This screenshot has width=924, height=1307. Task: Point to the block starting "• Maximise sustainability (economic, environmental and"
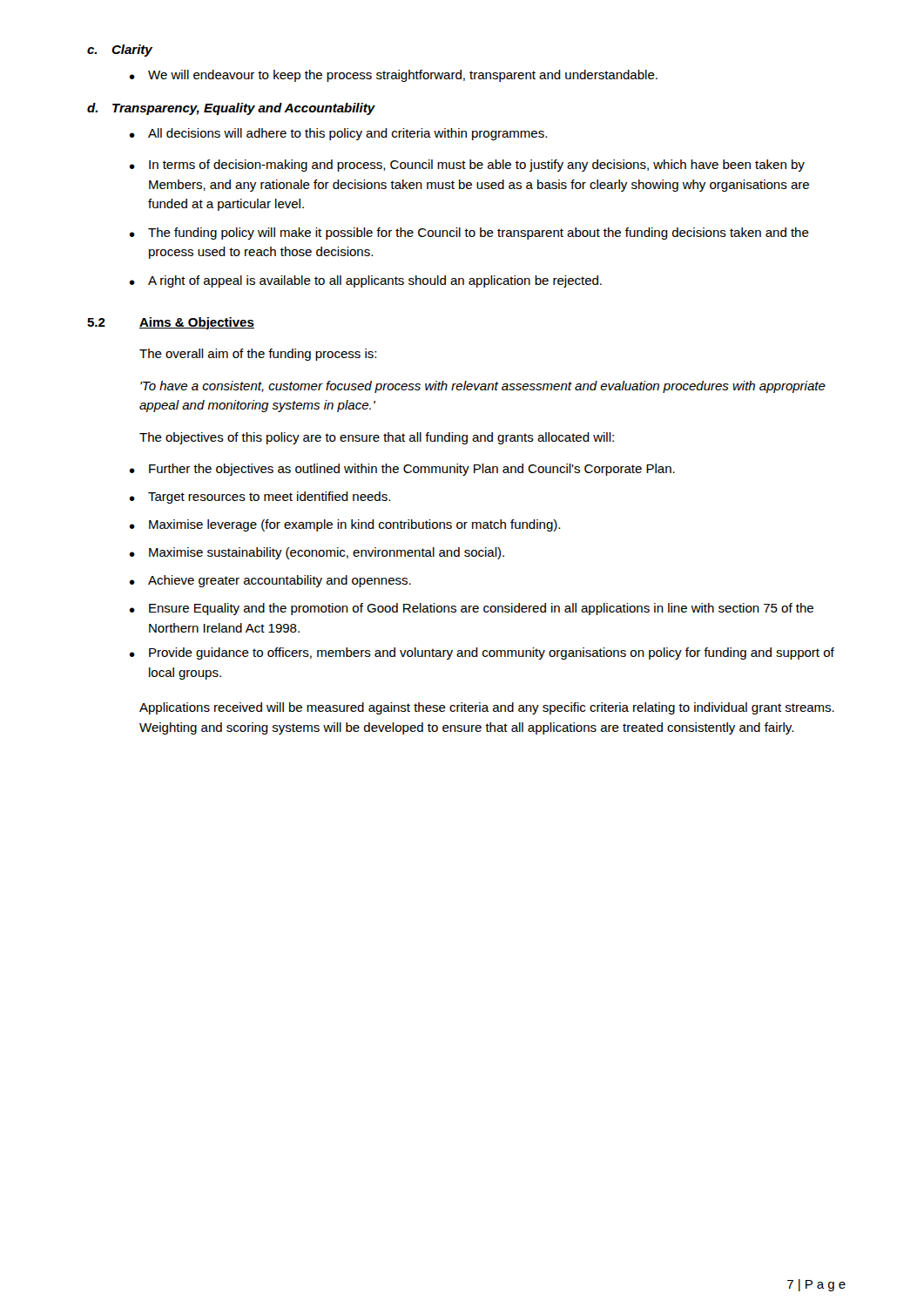tap(317, 554)
